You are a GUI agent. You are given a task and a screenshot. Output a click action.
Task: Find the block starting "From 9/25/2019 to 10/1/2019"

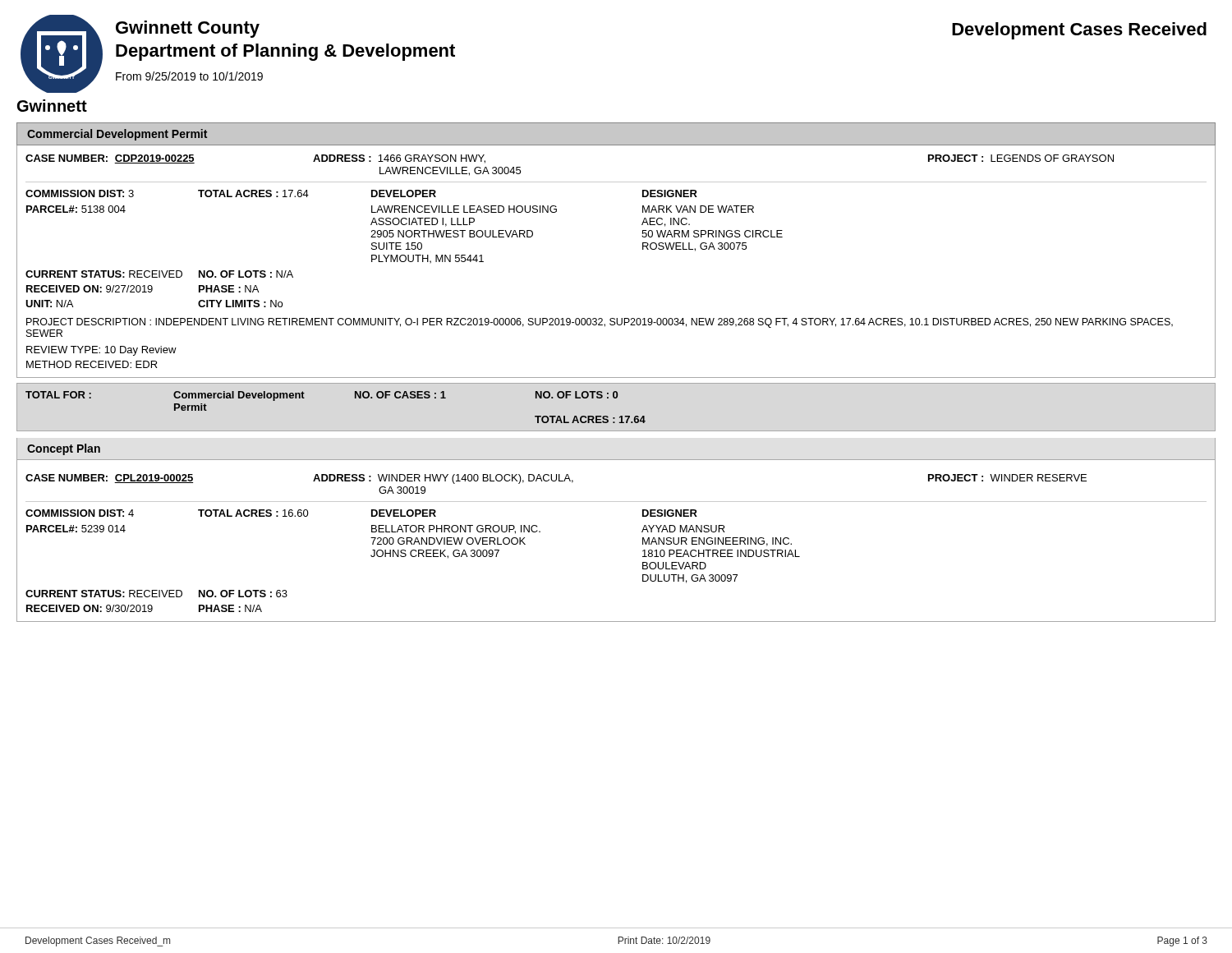[x=189, y=76]
